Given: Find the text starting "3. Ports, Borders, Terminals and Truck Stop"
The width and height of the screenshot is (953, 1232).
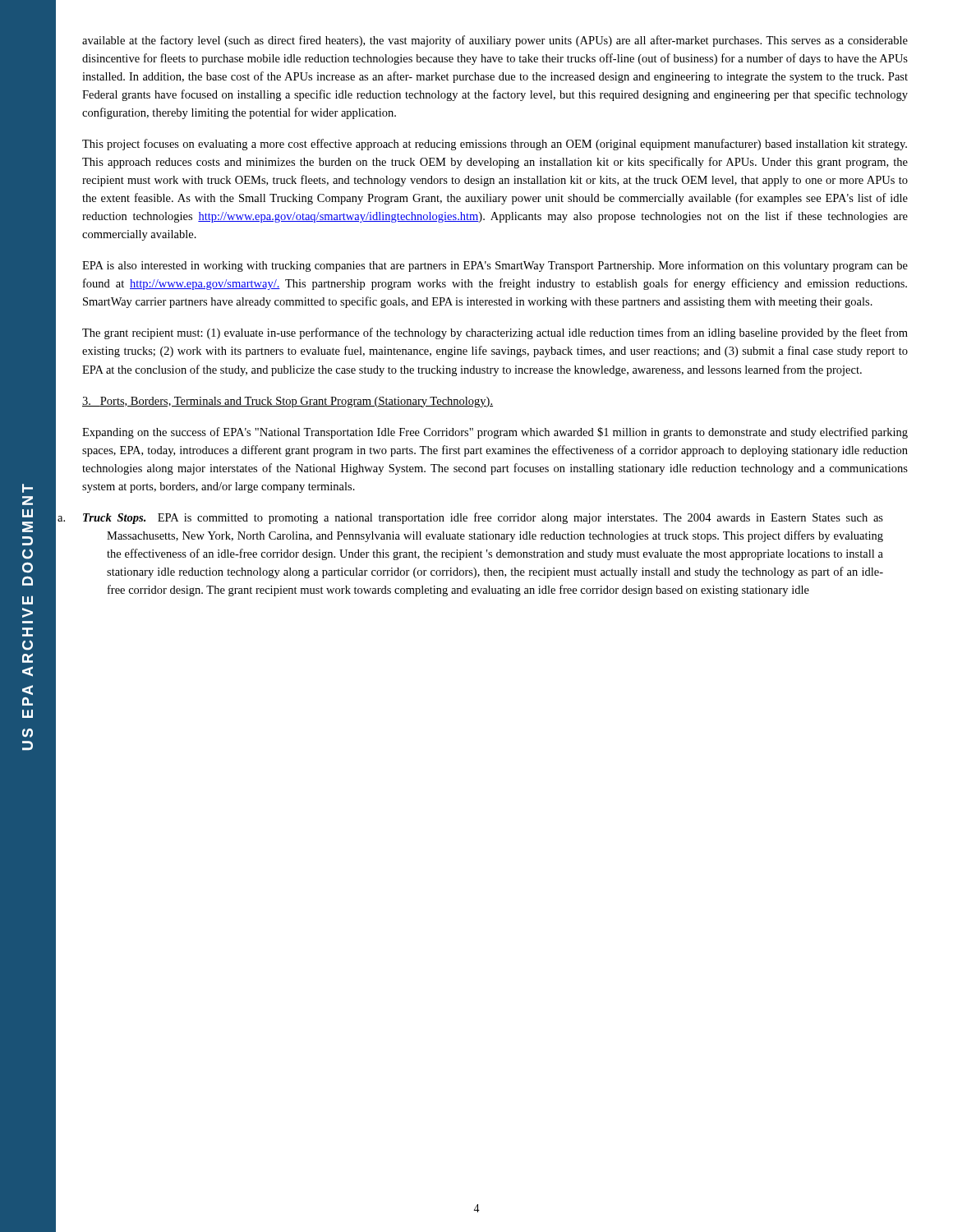Looking at the screenshot, I should [288, 400].
